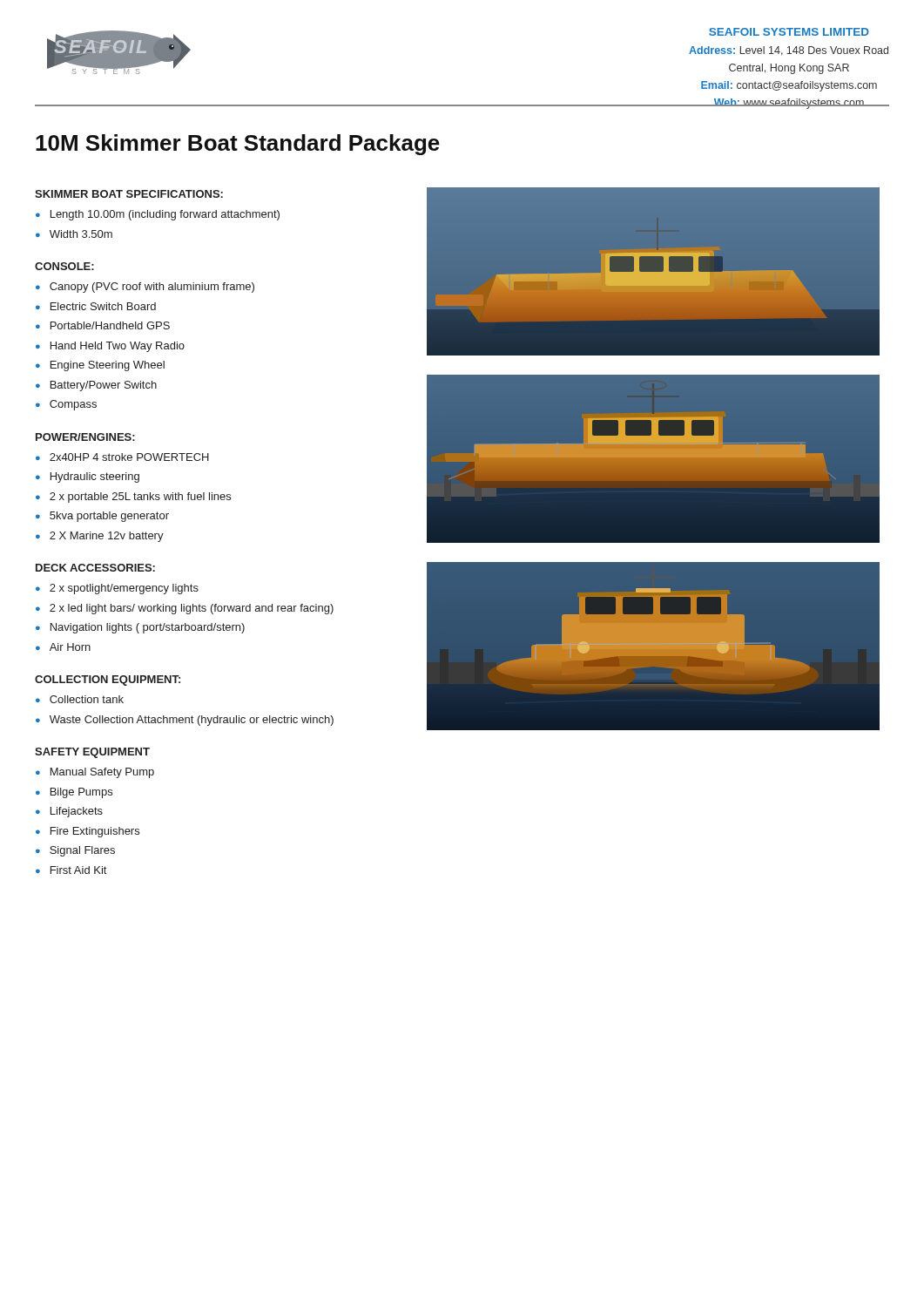Click on the text block starting "SAFETY EQUIPMENT"
Image resolution: width=924 pixels, height=1307 pixels.
coord(92,752)
